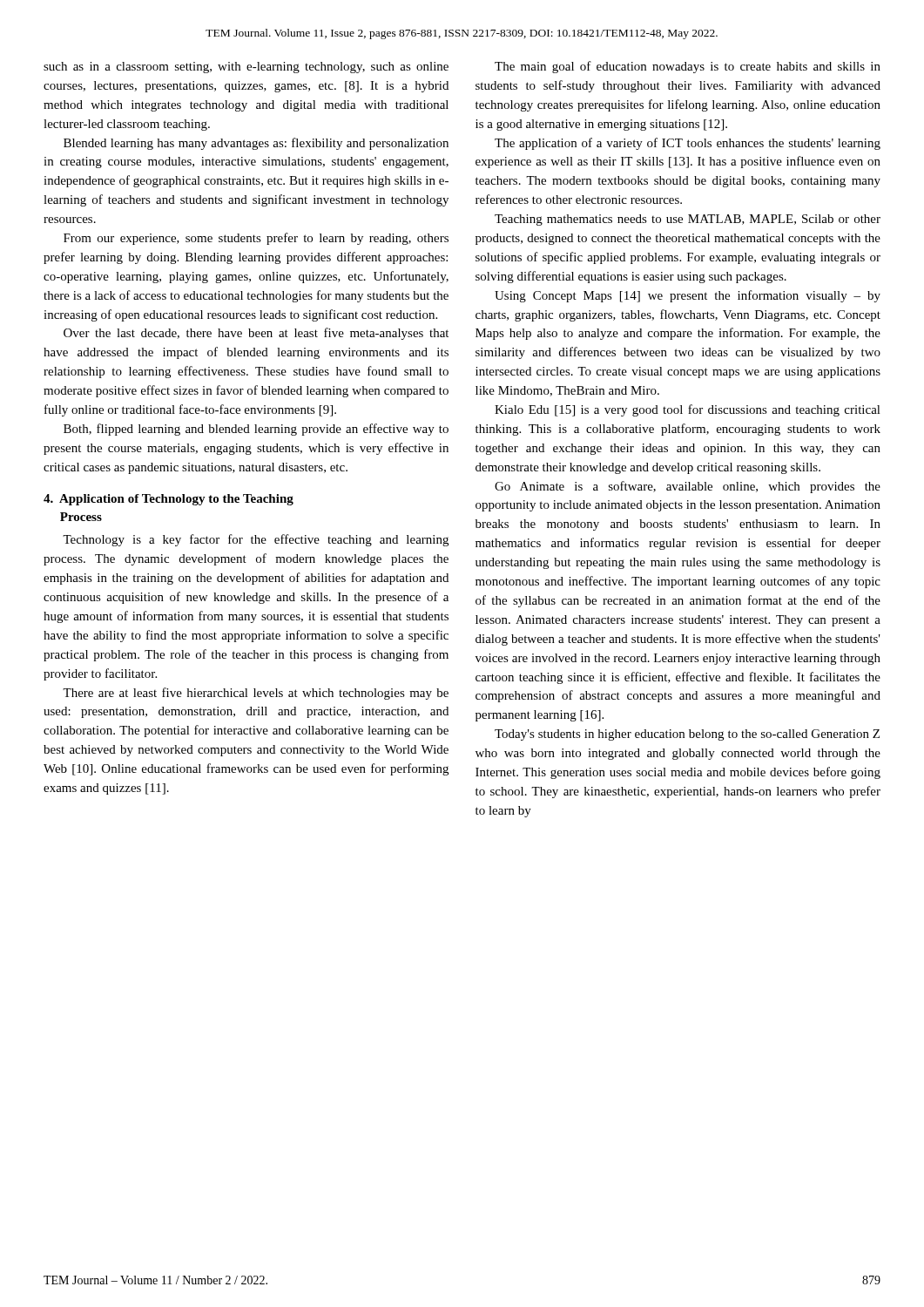Point to the text block starting "Kialo Edu [15] is a very good tool"

pyautogui.click(x=678, y=439)
